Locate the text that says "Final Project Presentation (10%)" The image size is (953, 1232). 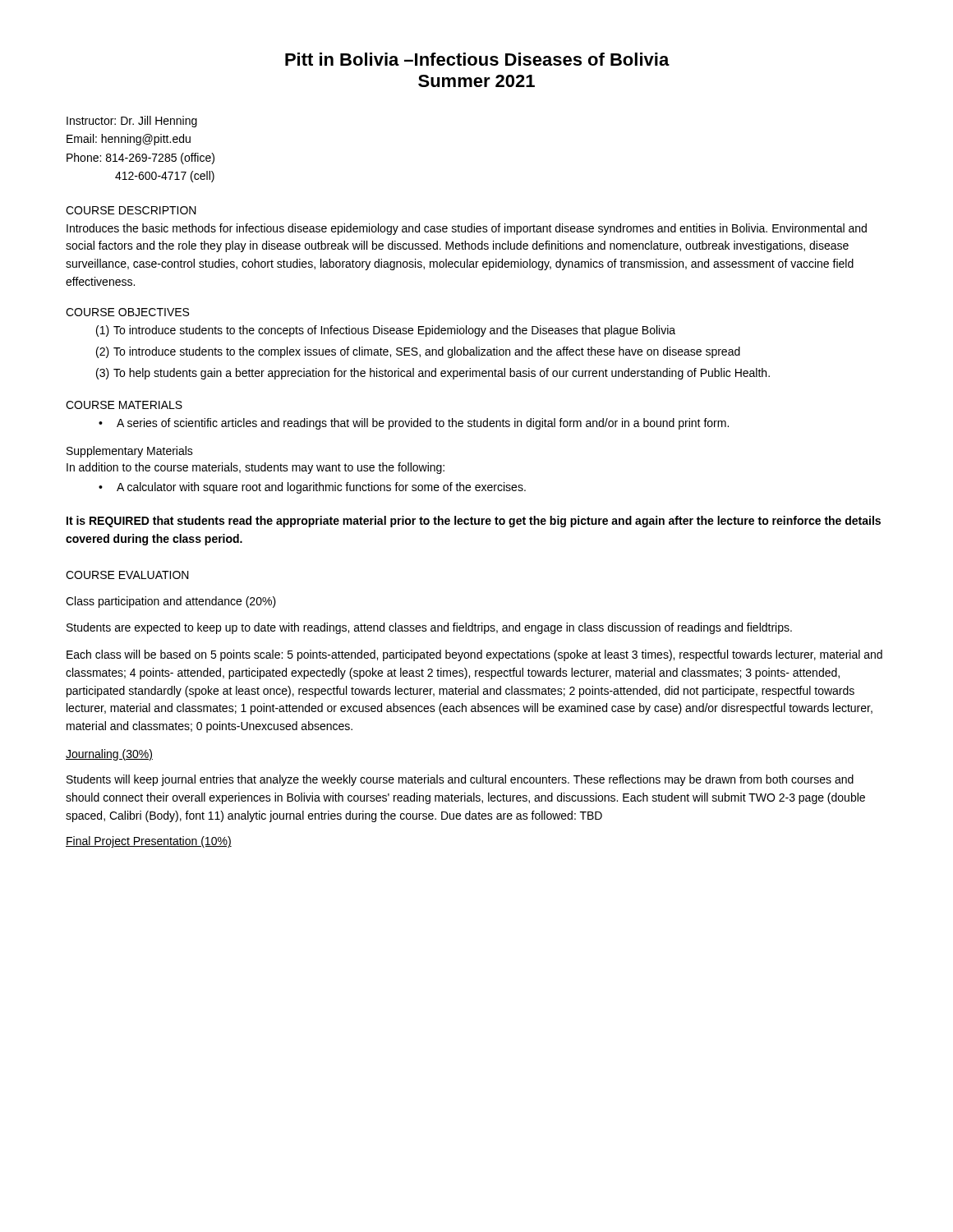(x=149, y=841)
